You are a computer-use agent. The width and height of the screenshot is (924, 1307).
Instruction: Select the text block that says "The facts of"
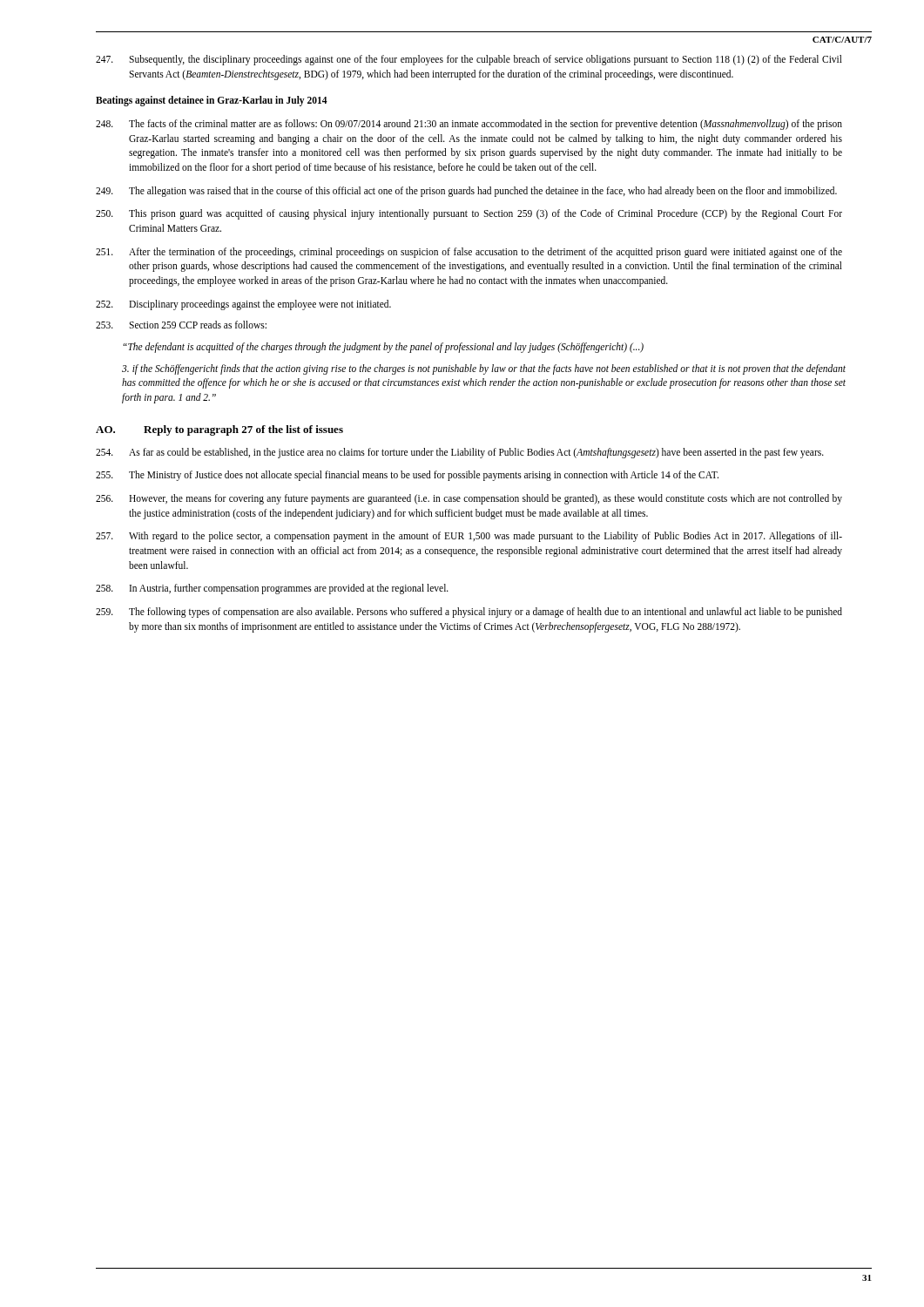(x=469, y=146)
